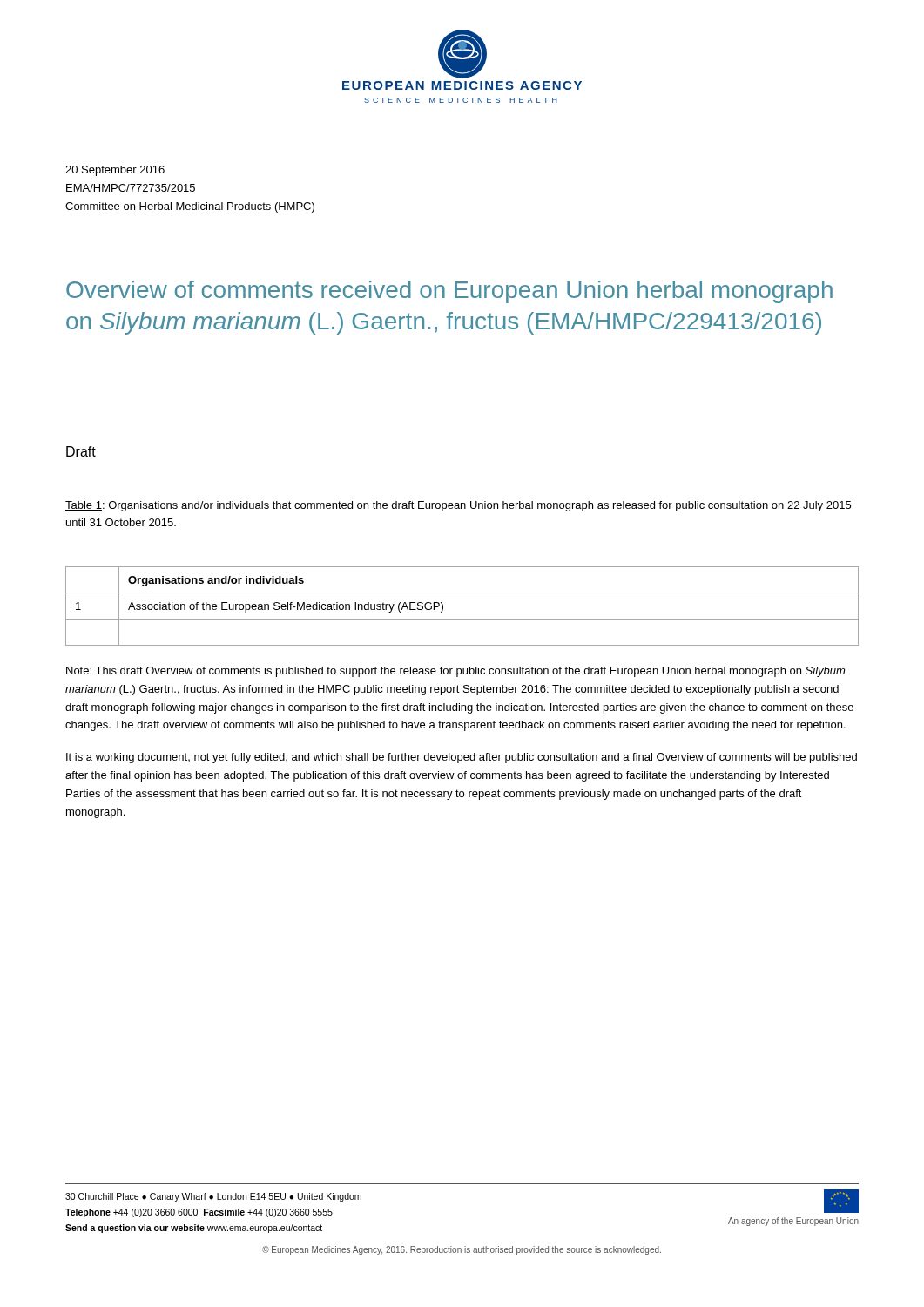Click on the block starting "Note: This draft Overview of comments is published"
The height and width of the screenshot is (1307, 924).
click(455, 672)
